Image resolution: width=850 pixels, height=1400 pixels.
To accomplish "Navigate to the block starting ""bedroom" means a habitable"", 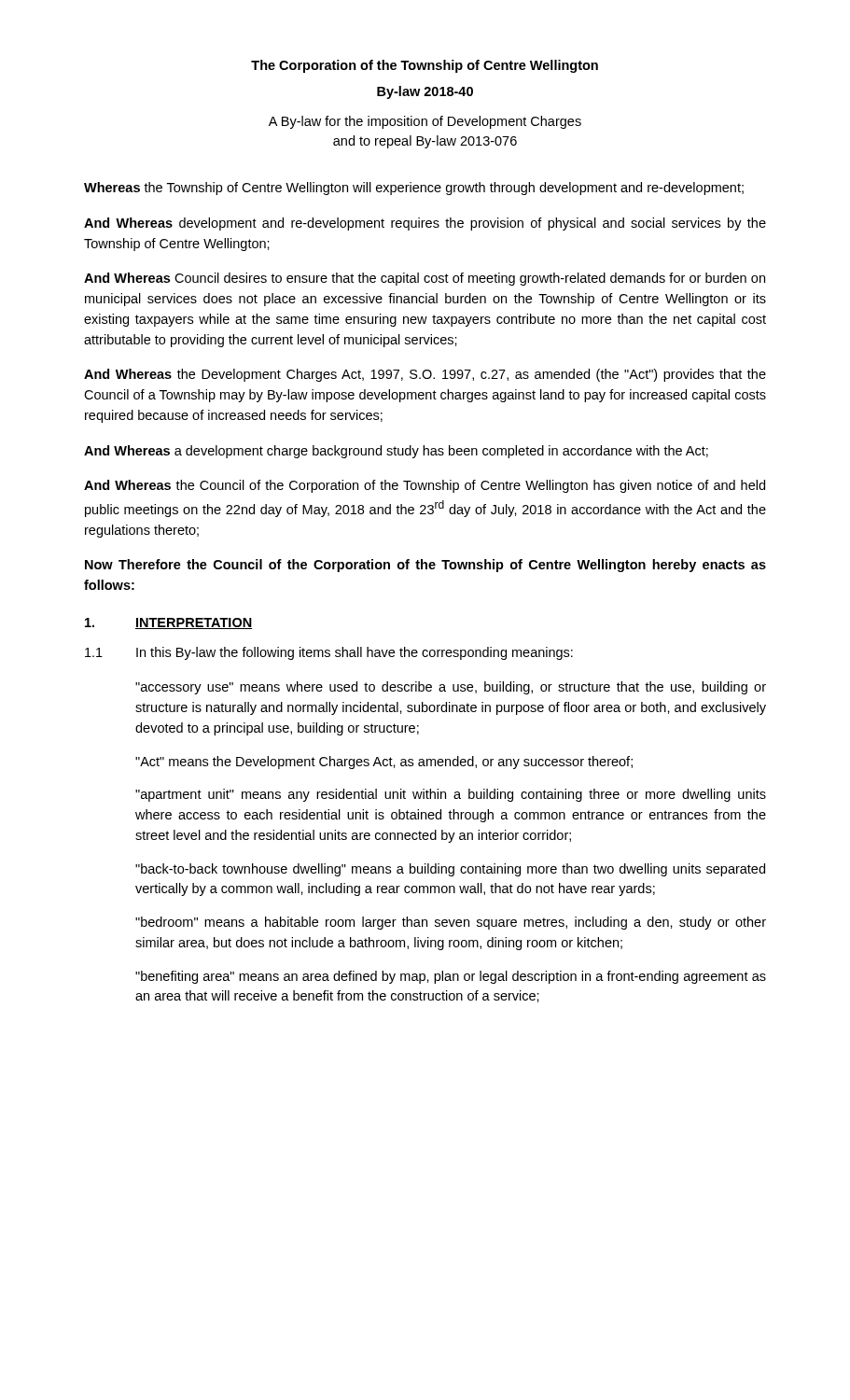I will [x=451, y=932].
